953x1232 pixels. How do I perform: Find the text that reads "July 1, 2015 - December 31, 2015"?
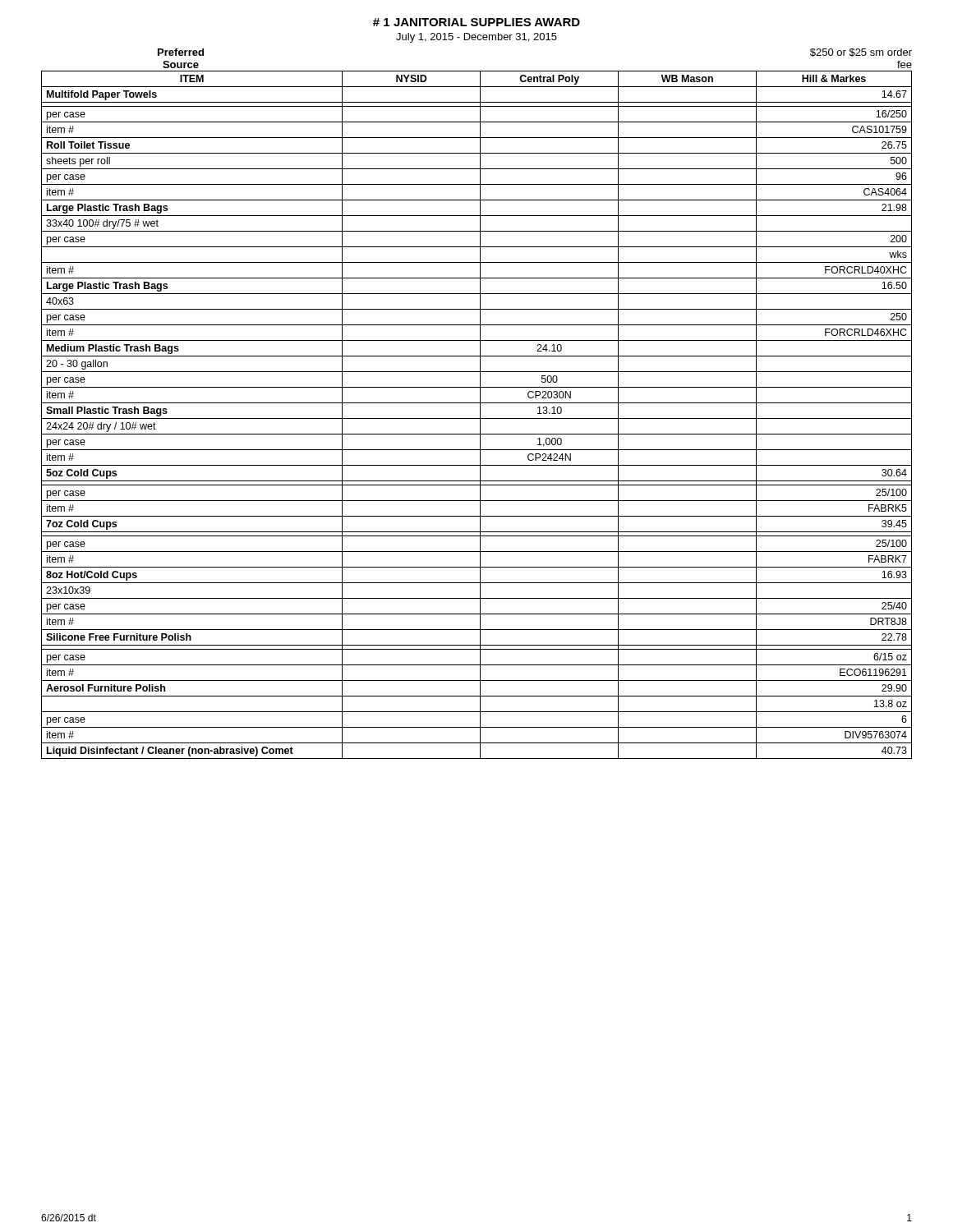pyautogui.click(x=476, y=37)
